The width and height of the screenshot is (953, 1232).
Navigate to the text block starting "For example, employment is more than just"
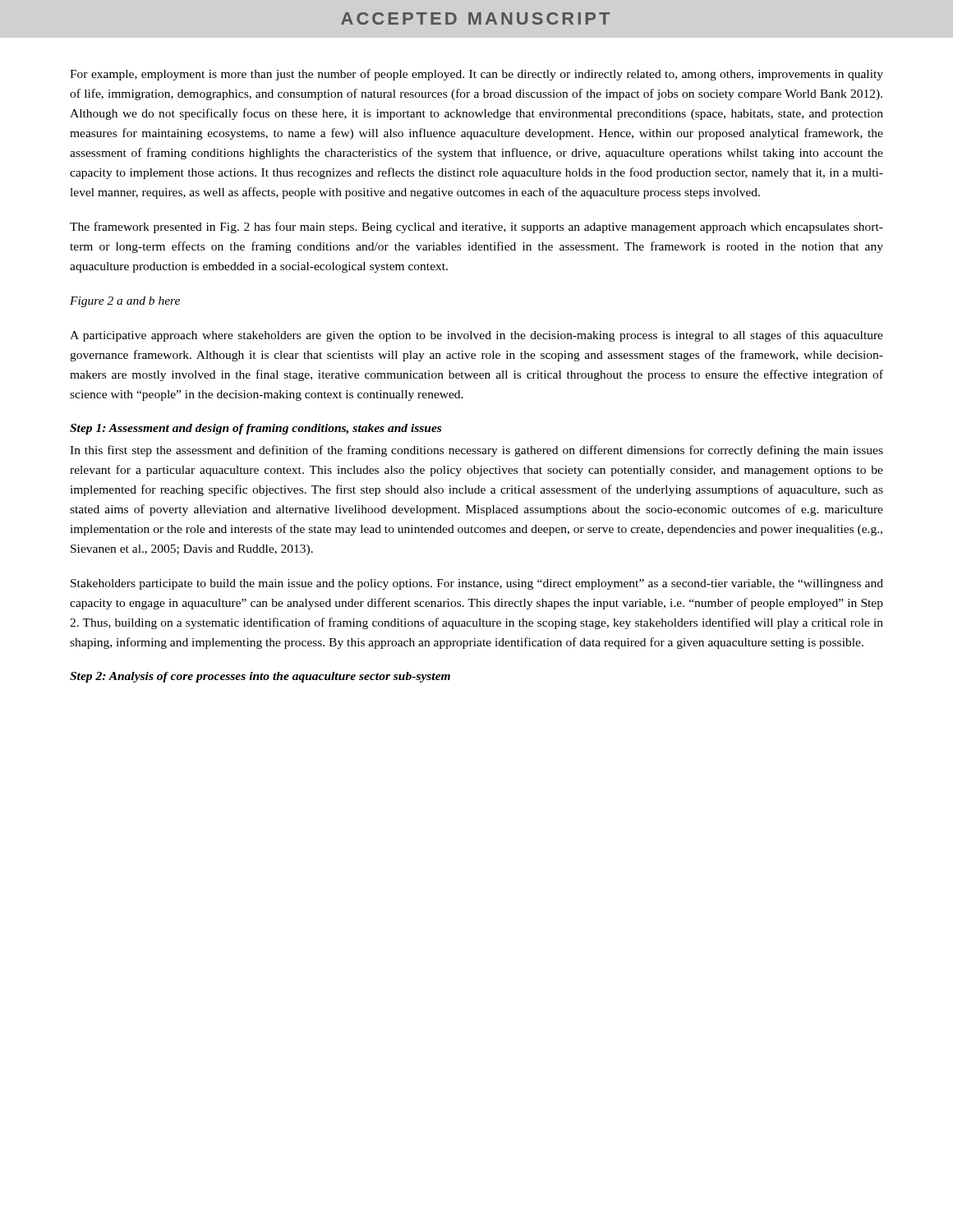tap(476, 133)
